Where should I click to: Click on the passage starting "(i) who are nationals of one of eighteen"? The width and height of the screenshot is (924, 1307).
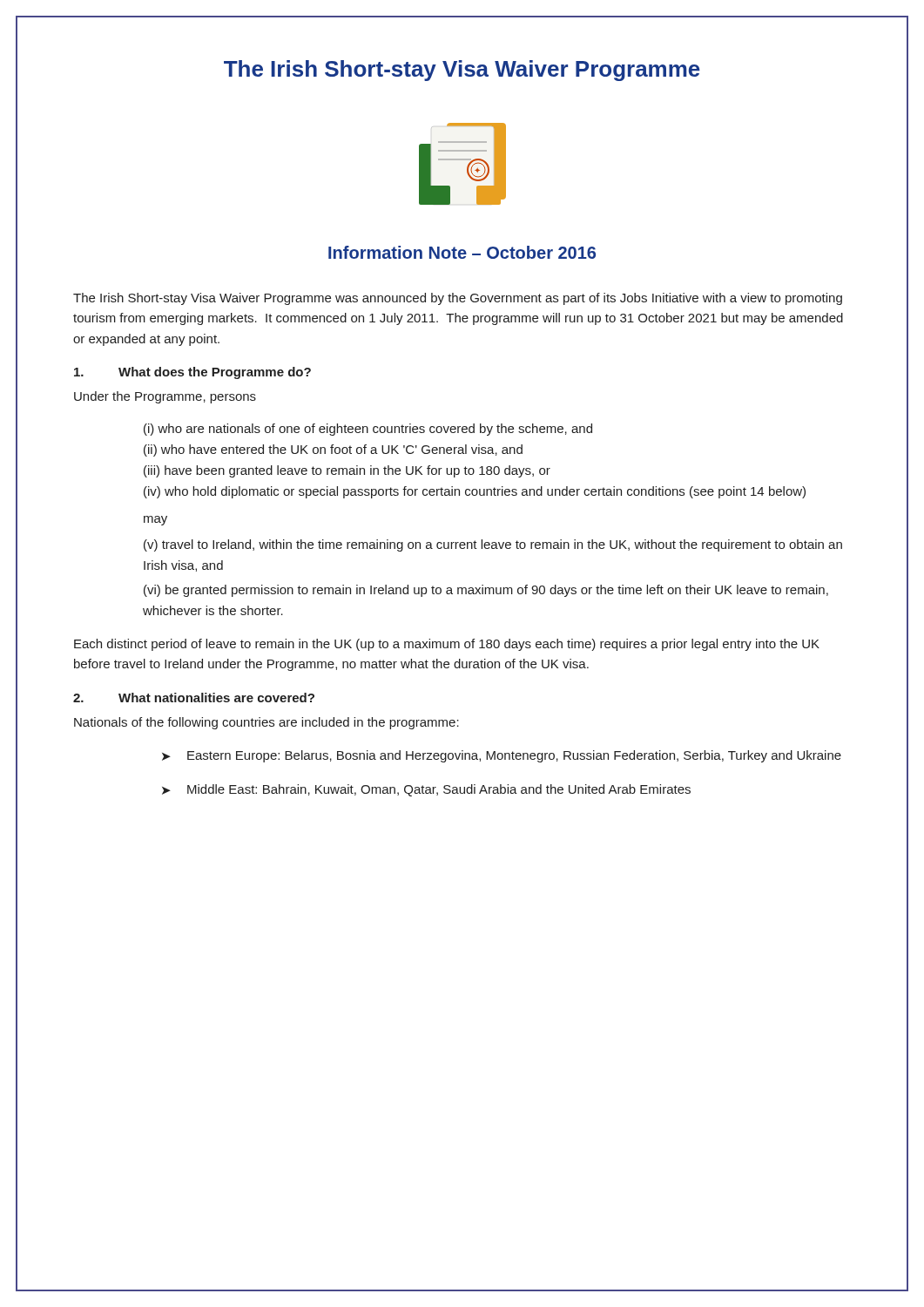coord(368,428)
